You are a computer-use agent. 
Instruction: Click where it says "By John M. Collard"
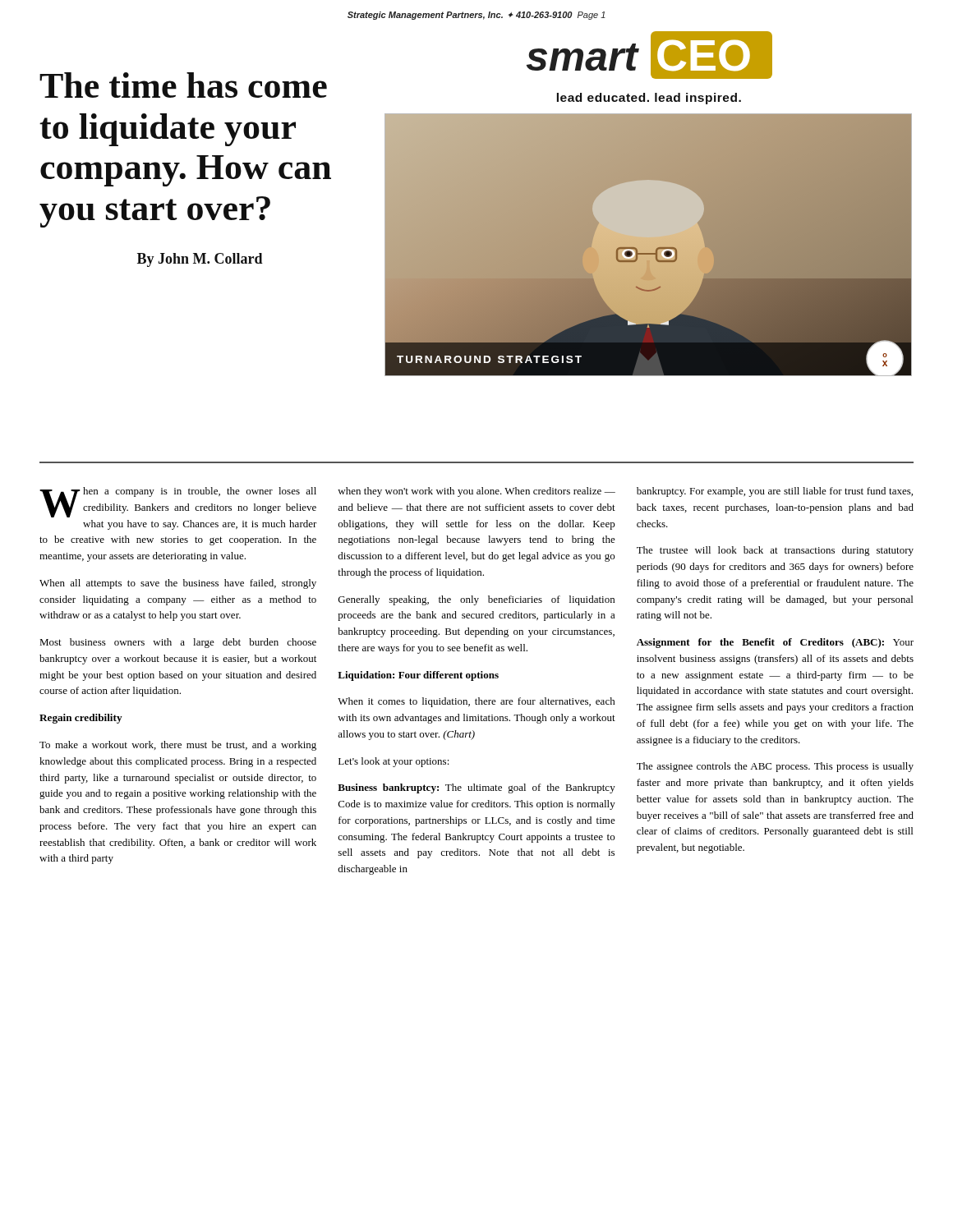coord(200,259)
